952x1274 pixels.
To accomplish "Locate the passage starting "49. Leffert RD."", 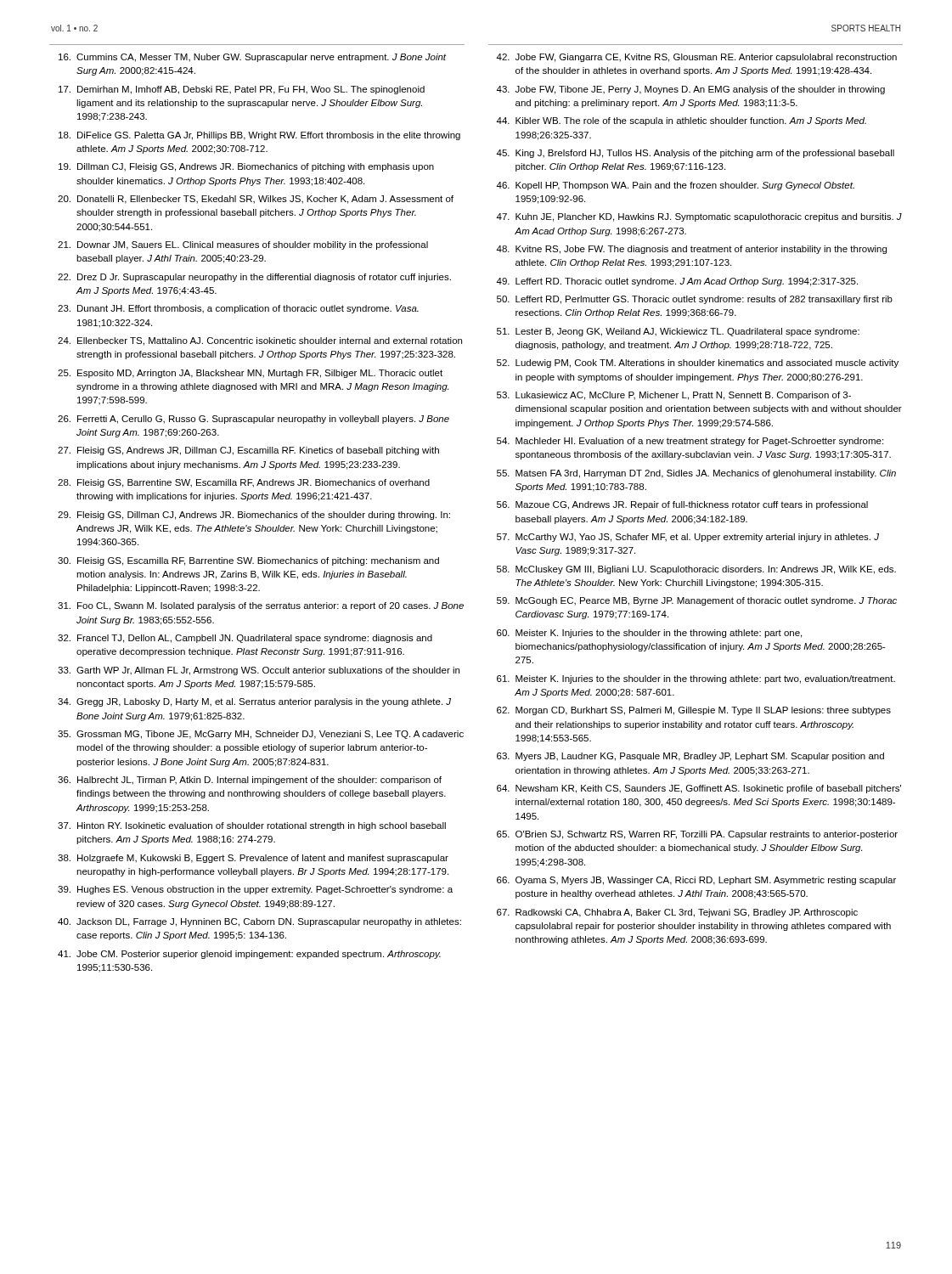I will tap(695, 281).
